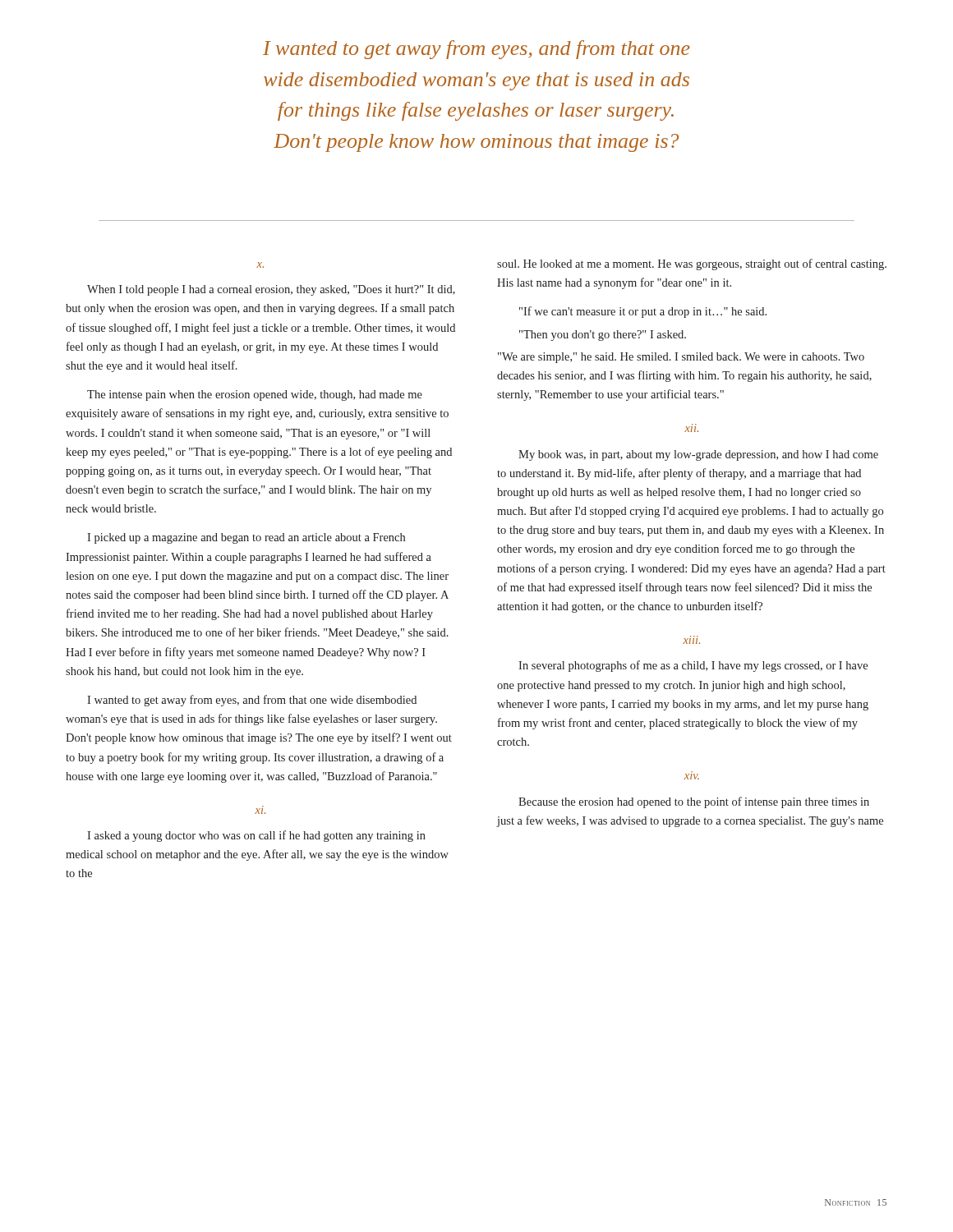
Task: Find the title
Action: [x=476, y=94]
